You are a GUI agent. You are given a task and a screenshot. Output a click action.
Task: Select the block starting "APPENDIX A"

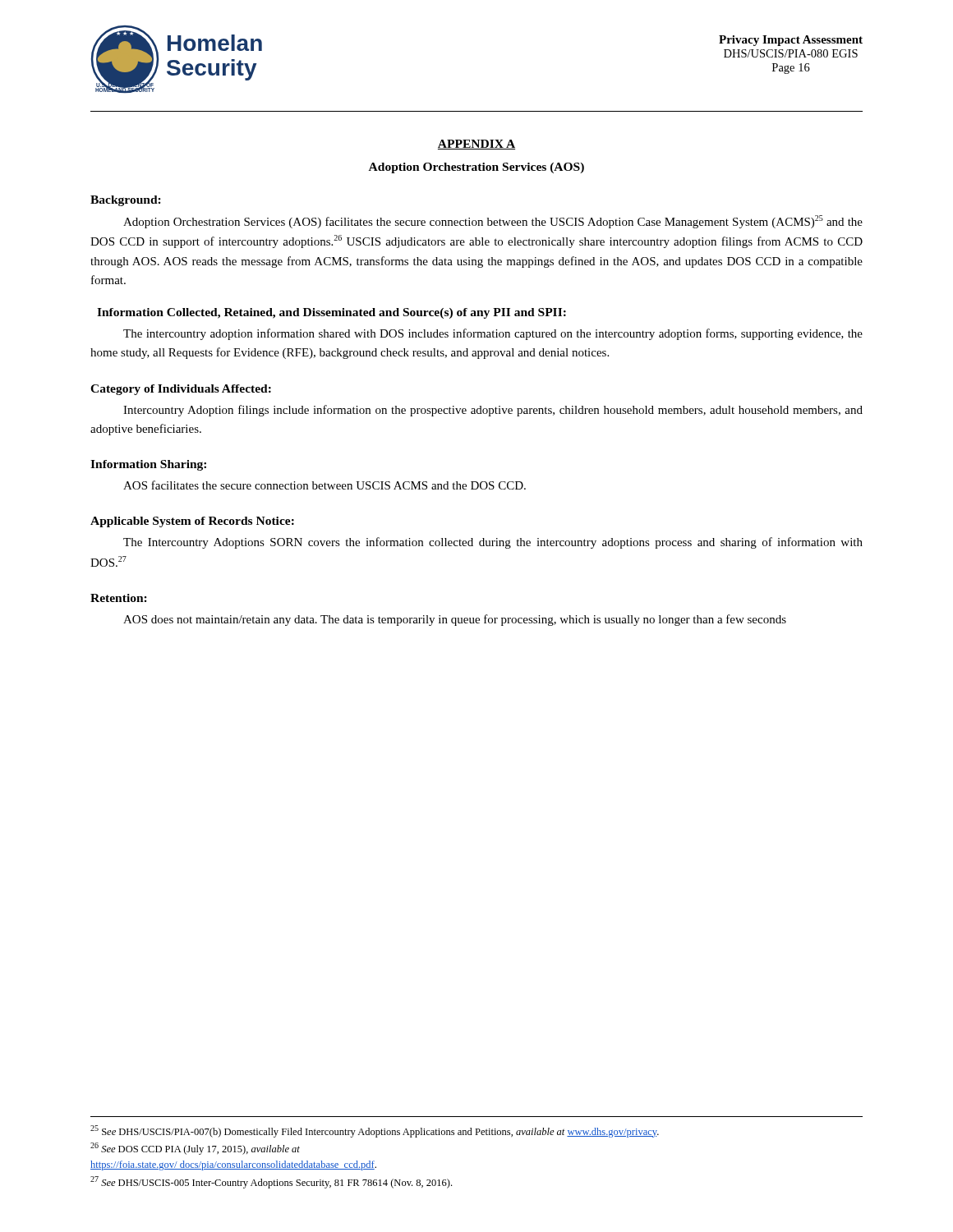pyautogui.click(x=476, y=144)
